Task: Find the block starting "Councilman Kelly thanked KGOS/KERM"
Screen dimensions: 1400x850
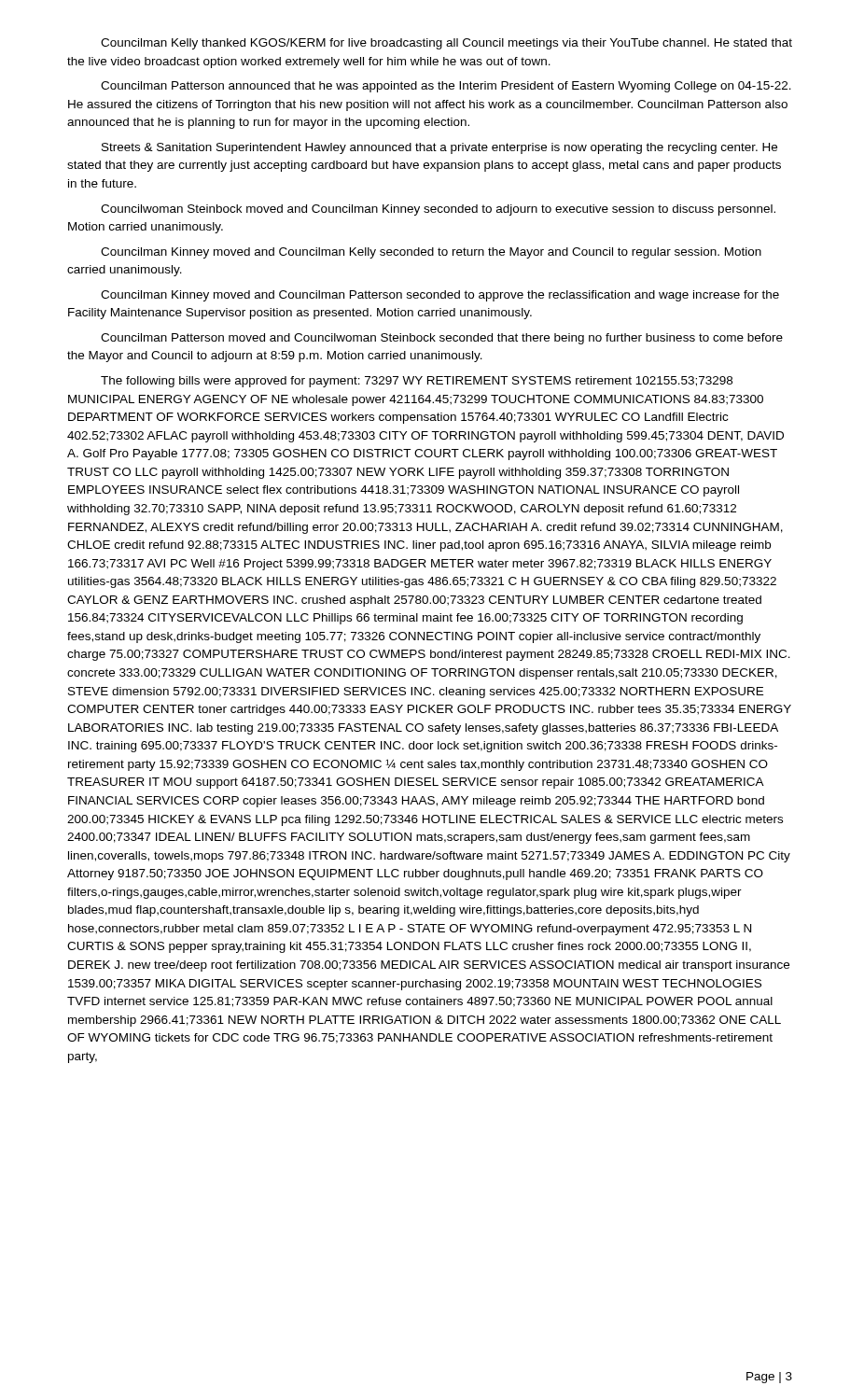Action: tap(430, 549)
